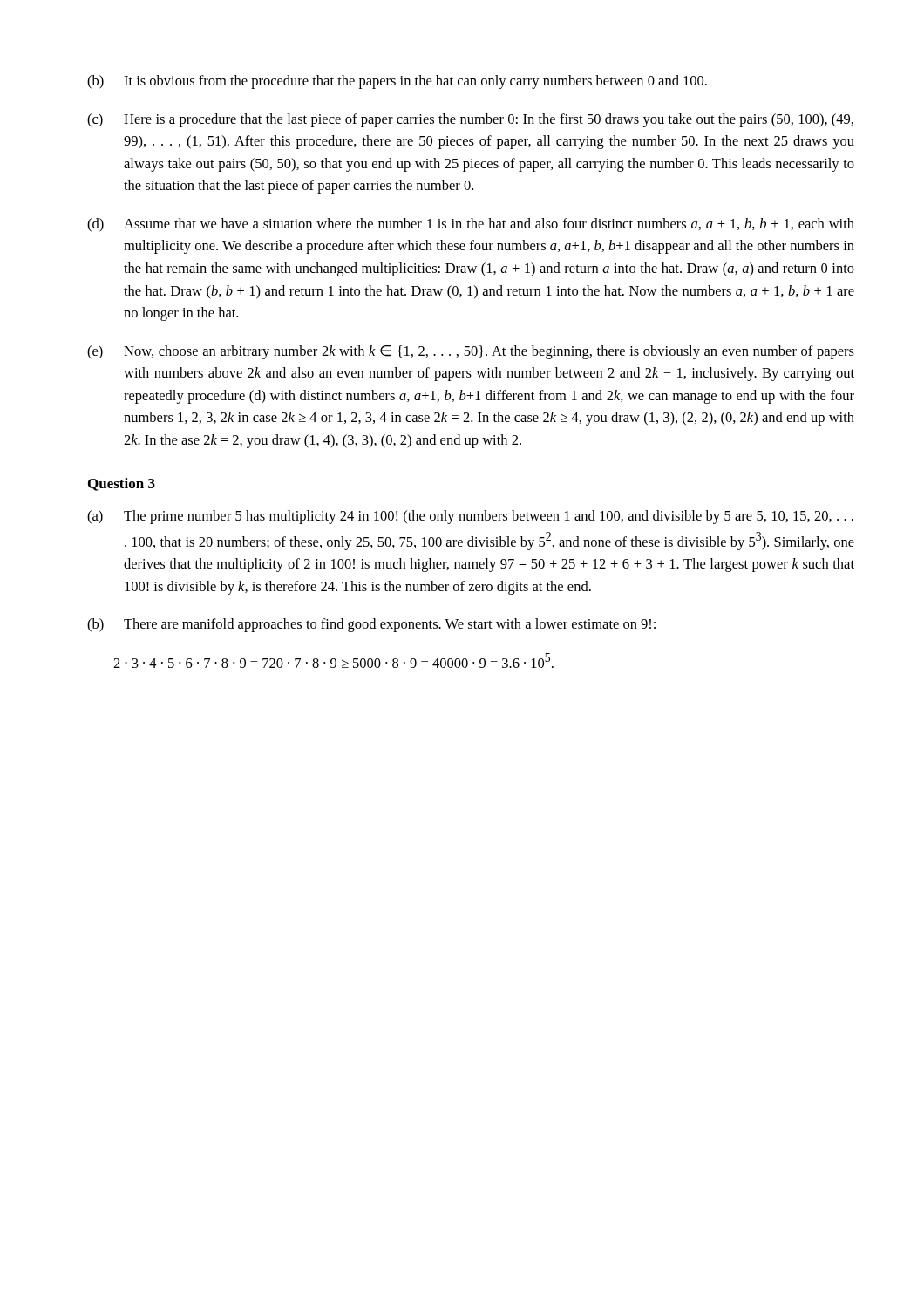
Task: Find the block on this page that starts "(b) It is obvious from the"
Action: (x=471, y=81)
